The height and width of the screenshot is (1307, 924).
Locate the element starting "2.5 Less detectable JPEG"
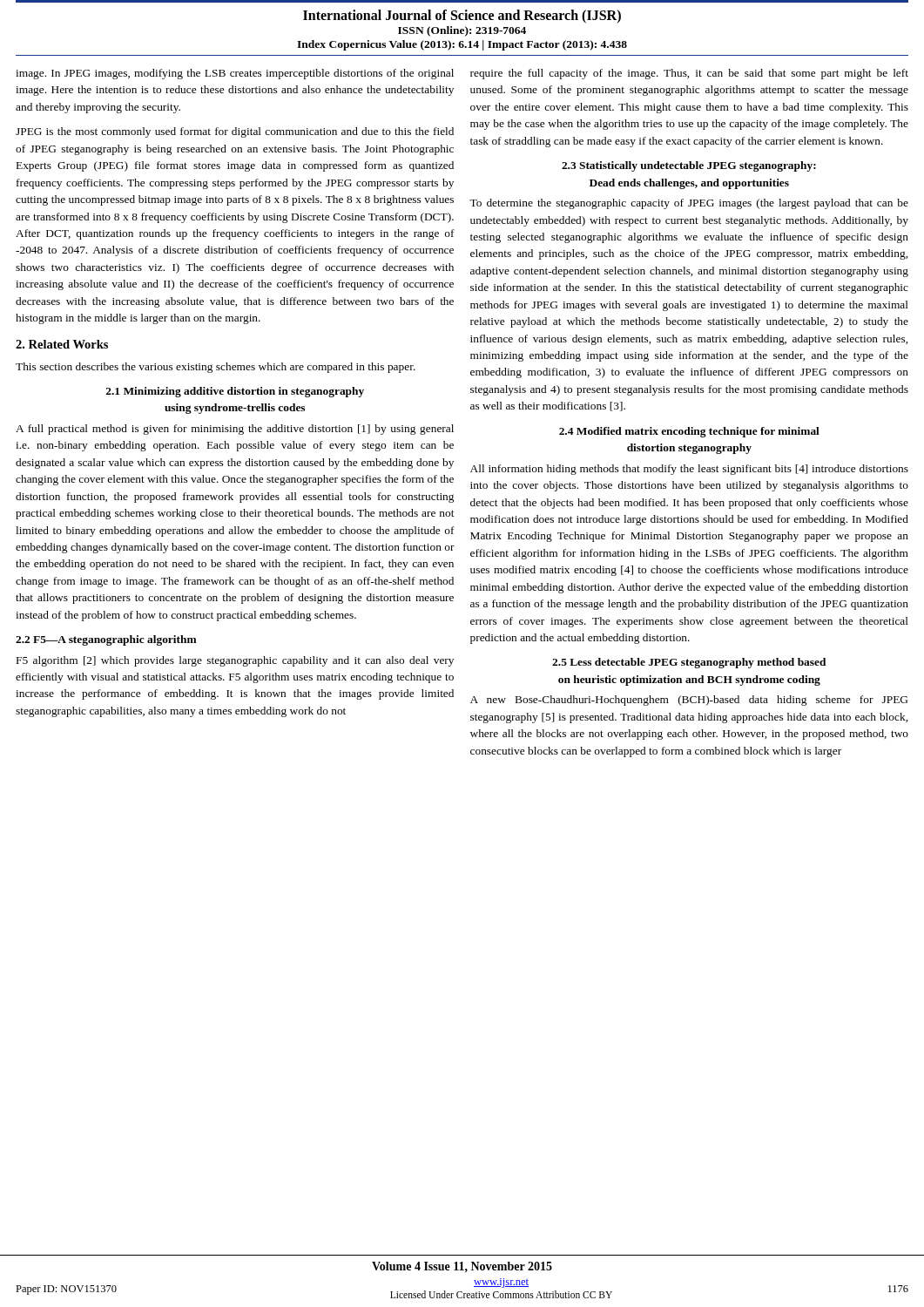click(689, 671)
